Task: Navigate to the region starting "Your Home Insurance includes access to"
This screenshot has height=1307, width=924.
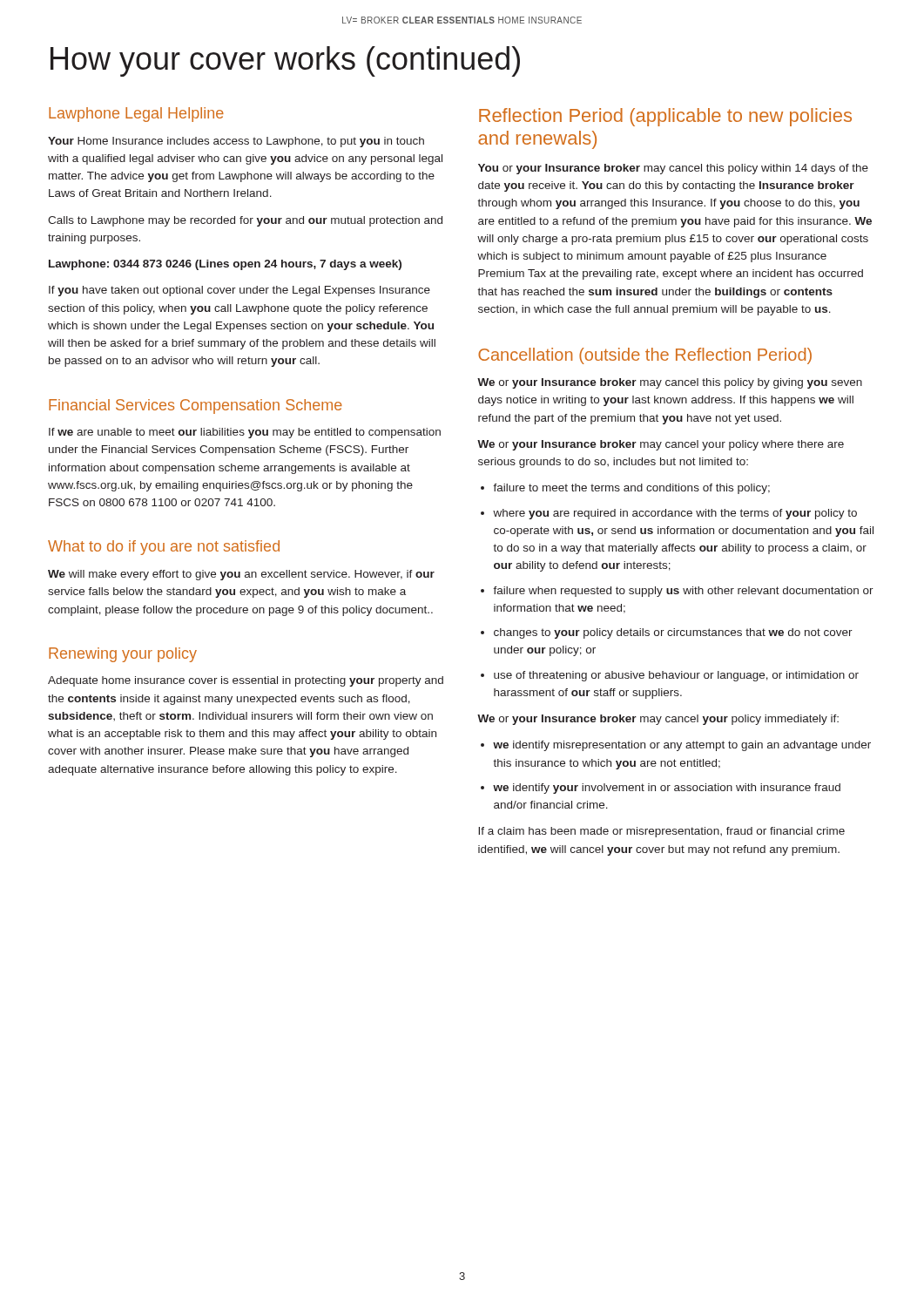Action: [x=247, y=167]
